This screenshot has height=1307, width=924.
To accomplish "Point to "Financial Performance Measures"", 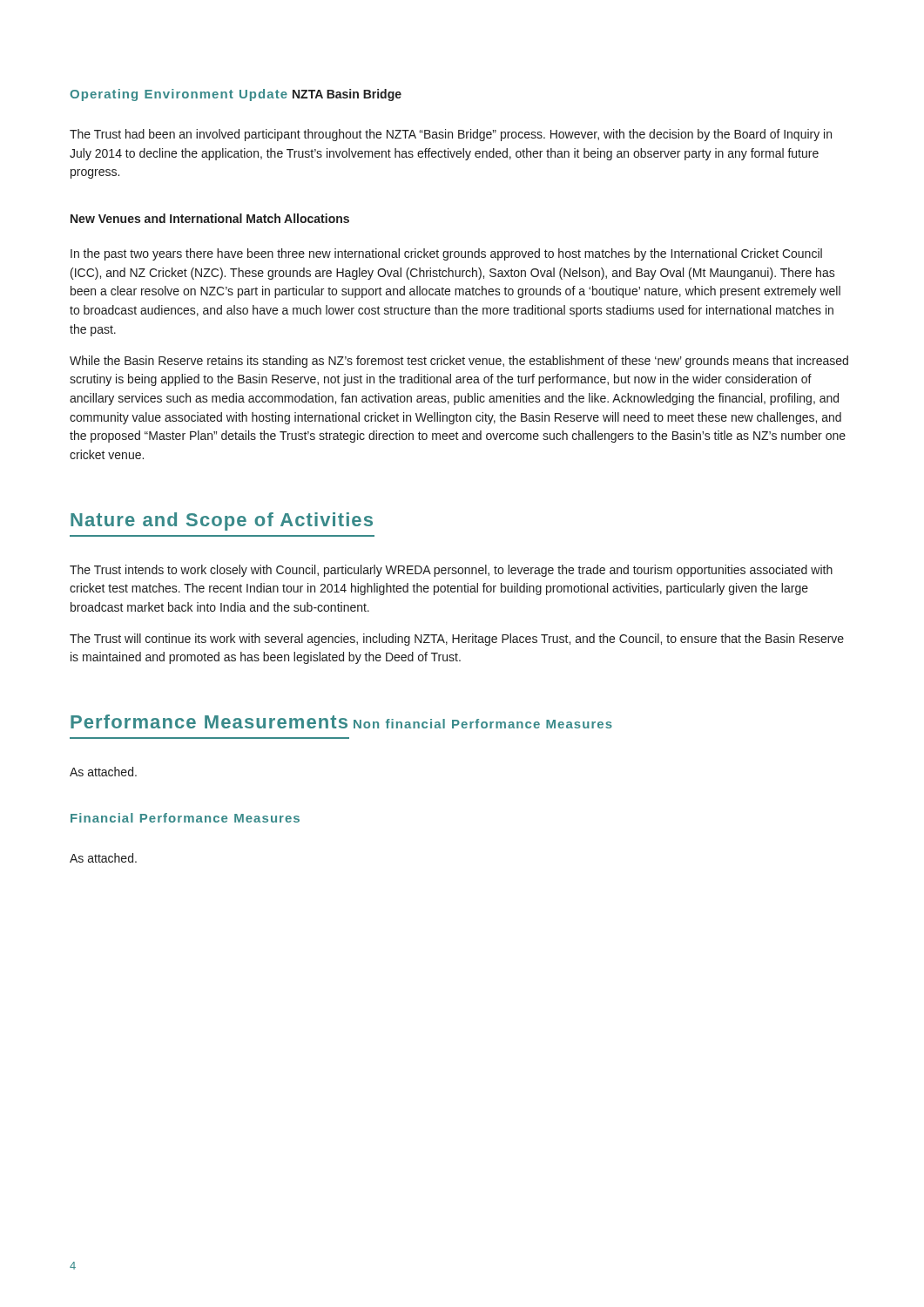I will tap(185, 818).
